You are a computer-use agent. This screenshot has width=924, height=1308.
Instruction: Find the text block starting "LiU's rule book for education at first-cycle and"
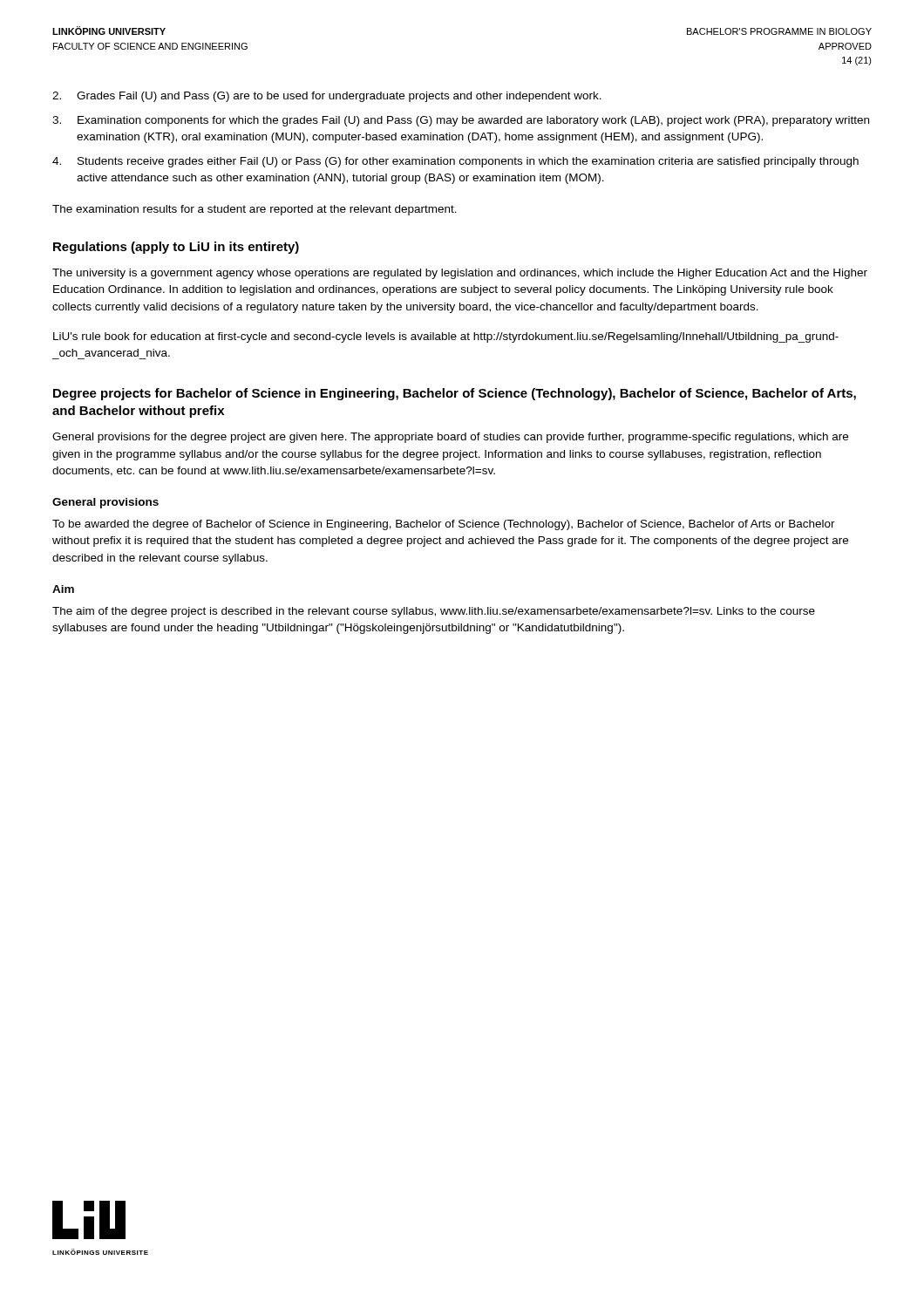[446, 344]
